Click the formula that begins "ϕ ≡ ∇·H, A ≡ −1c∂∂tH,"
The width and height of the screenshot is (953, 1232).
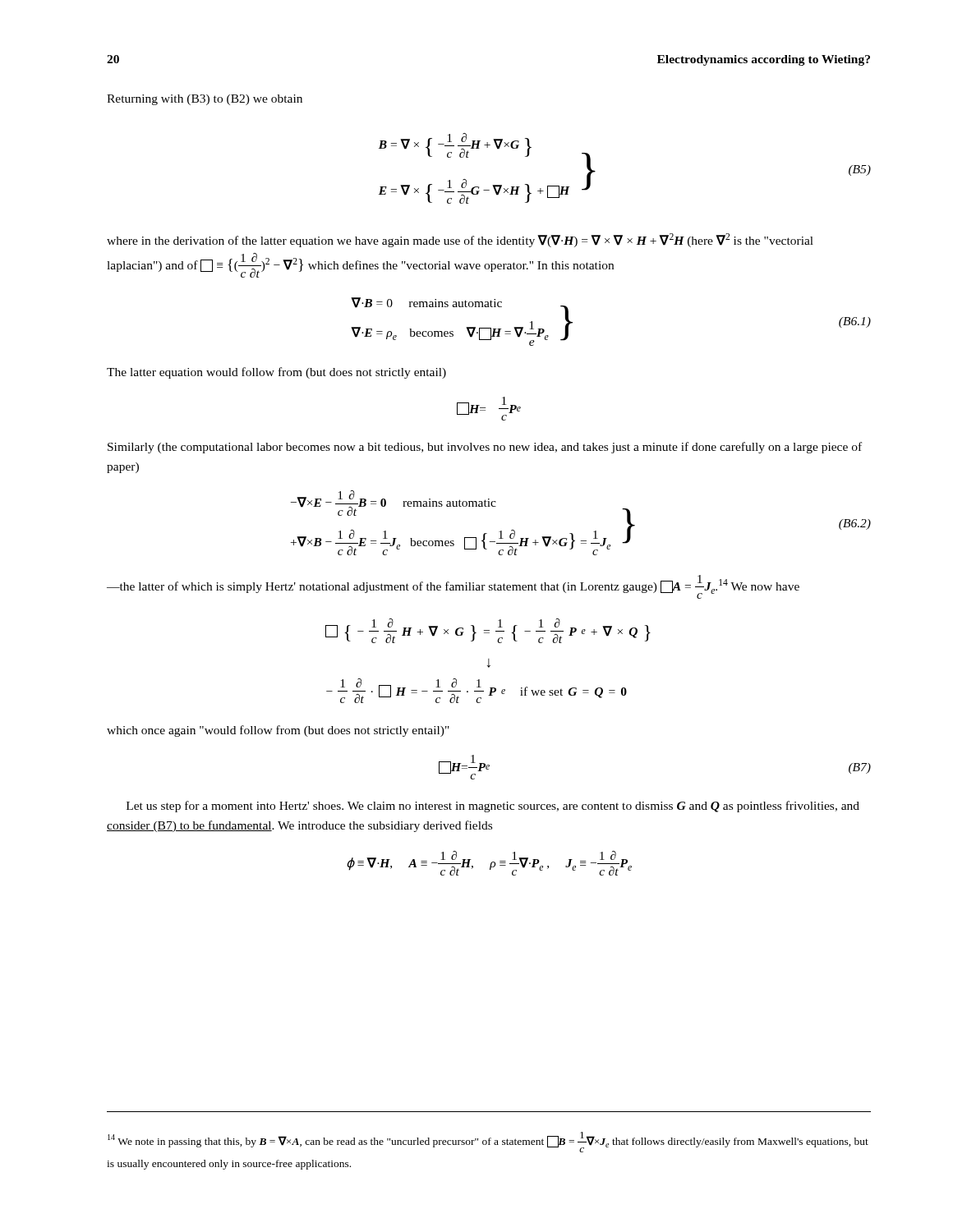pyautogui.click(x=489, y=864)
